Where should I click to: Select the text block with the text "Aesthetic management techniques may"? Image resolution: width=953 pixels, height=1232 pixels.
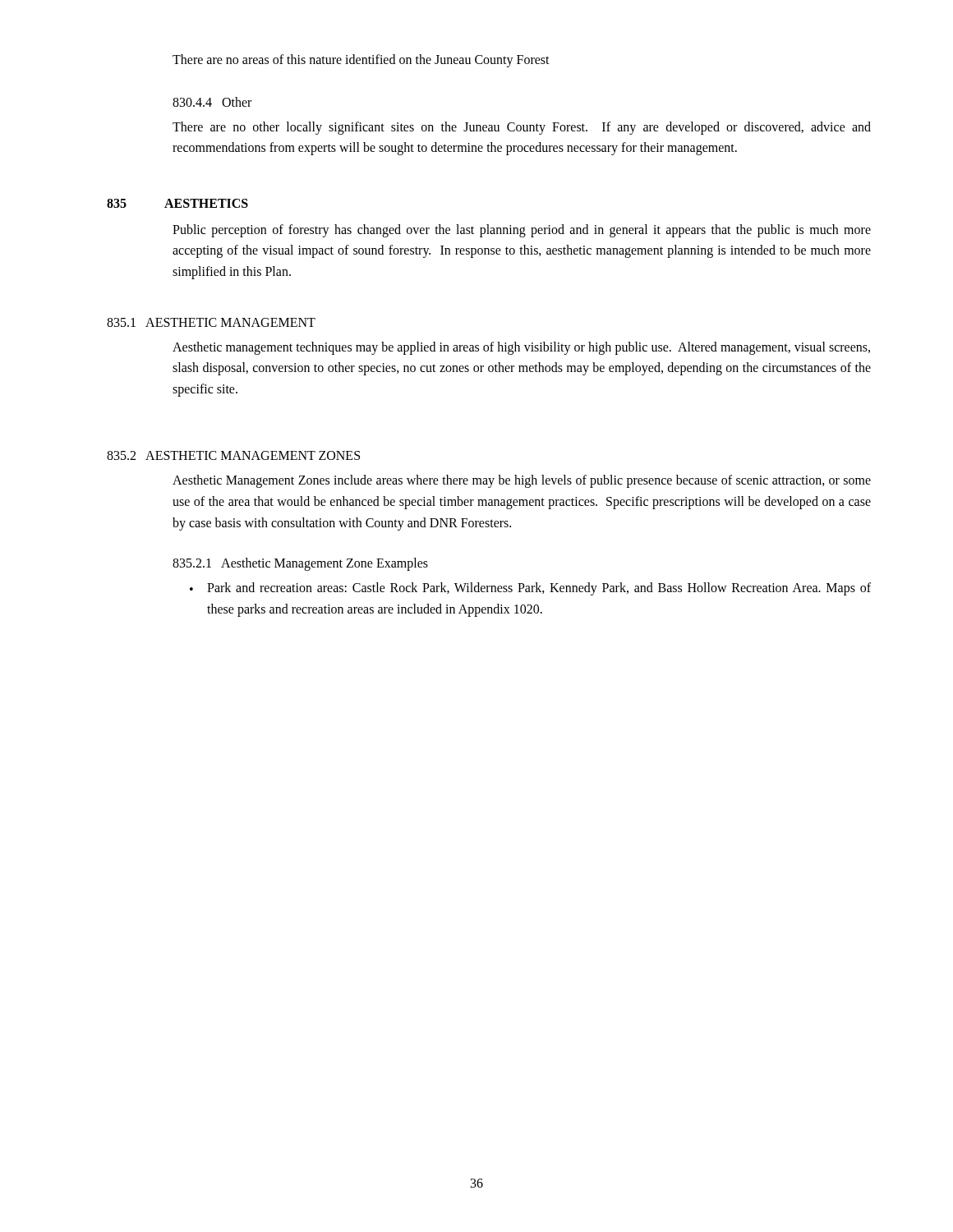[522, 368]
